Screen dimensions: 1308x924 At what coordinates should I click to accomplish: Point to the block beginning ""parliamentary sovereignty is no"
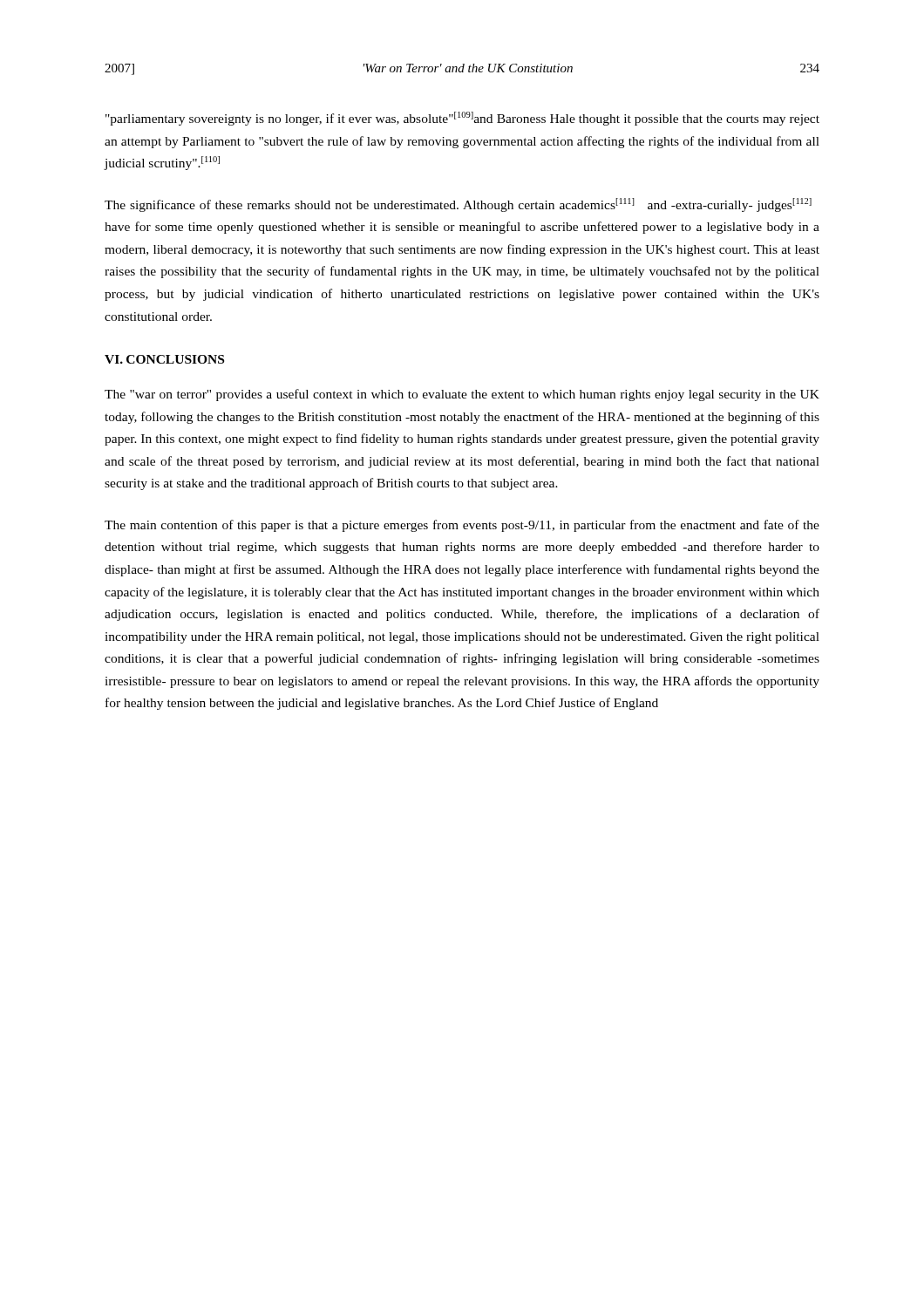click(x=462, y=140)
